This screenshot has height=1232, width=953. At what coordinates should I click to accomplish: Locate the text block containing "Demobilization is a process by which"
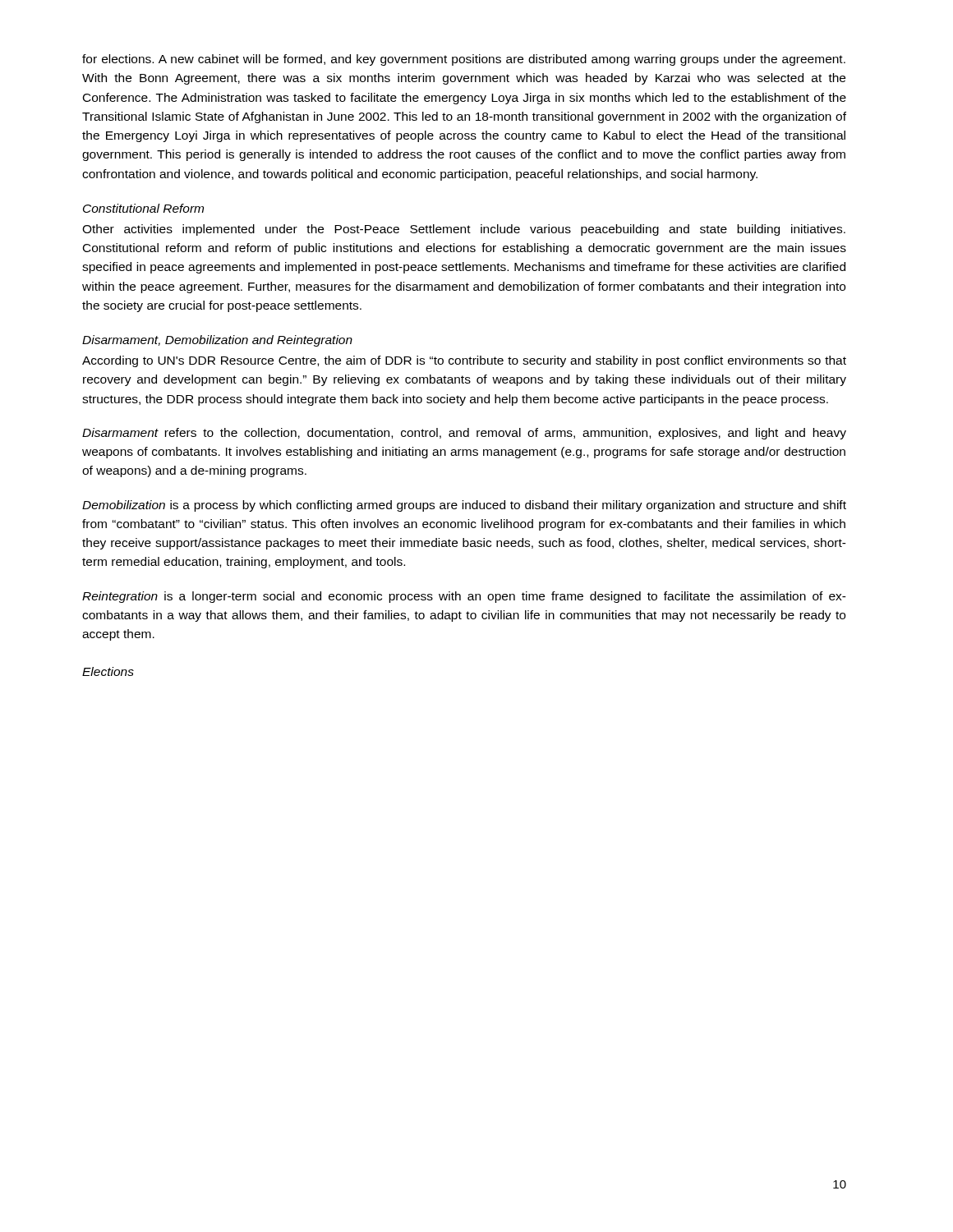464,533
